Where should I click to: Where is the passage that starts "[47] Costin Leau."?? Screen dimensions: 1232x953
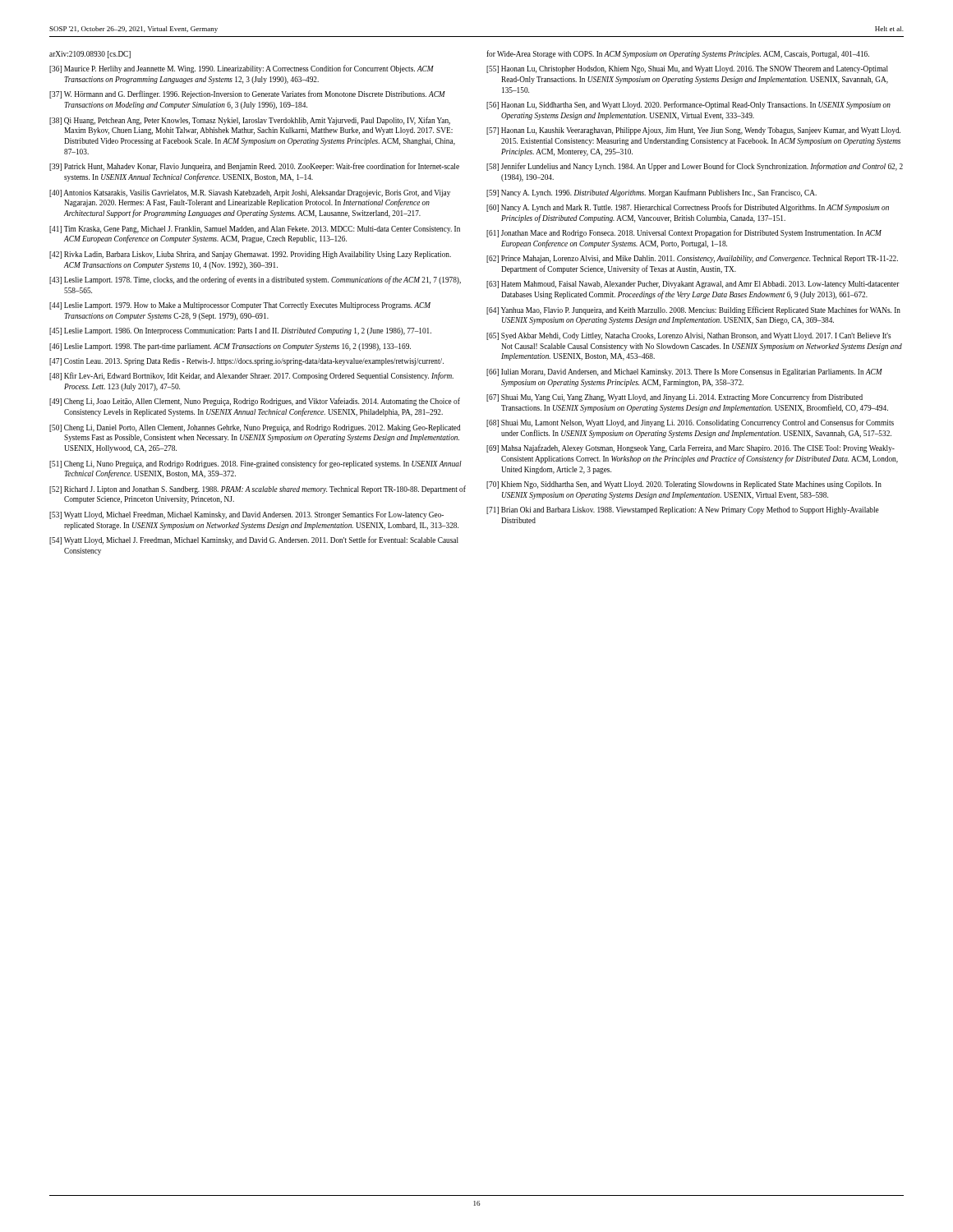[x=247, y=361]
